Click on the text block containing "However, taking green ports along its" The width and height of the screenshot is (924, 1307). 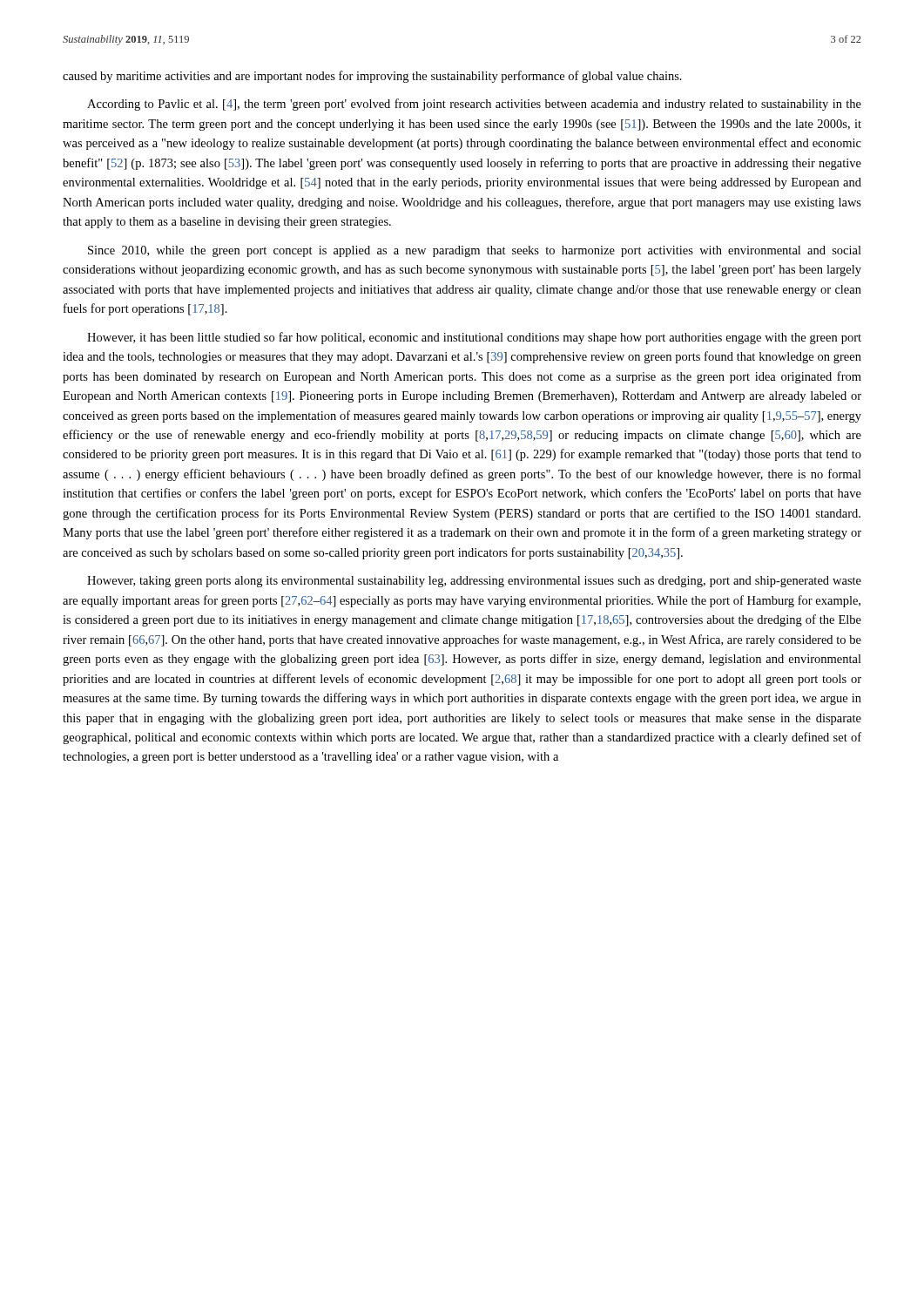coord(462,669)
